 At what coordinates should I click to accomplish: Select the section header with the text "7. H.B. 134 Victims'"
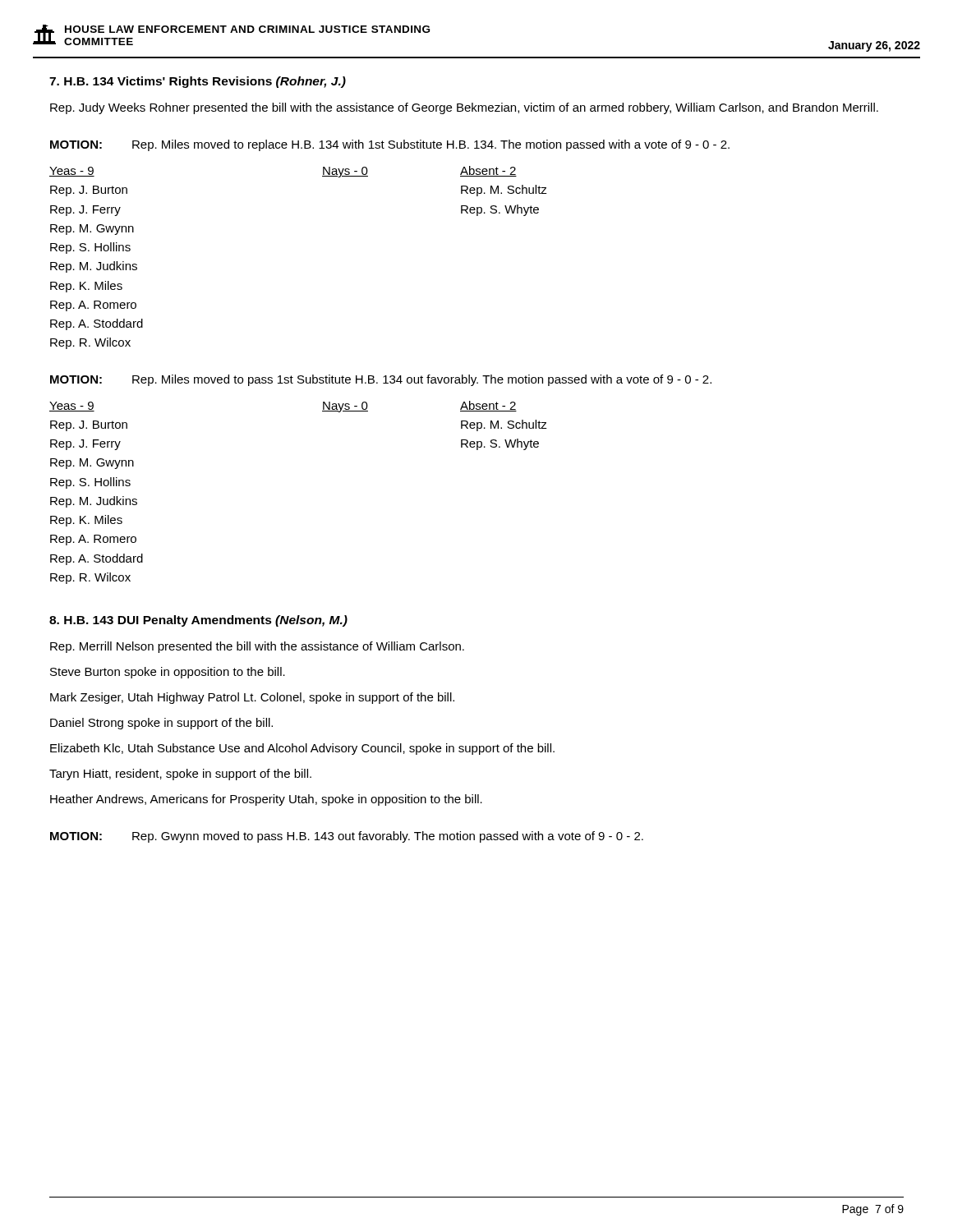198,81
